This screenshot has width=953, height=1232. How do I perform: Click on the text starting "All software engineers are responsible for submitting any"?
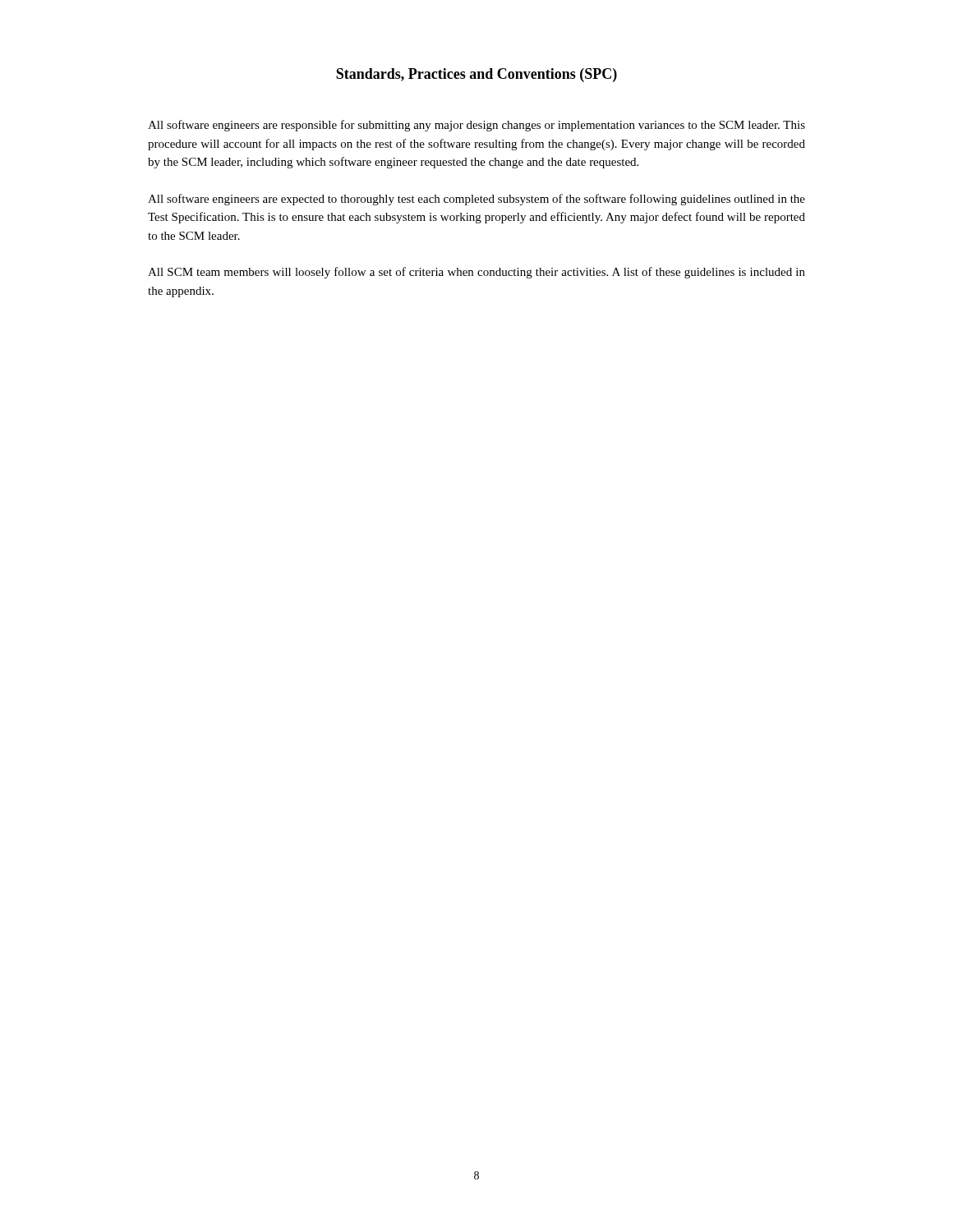click(x=476, y=143)
